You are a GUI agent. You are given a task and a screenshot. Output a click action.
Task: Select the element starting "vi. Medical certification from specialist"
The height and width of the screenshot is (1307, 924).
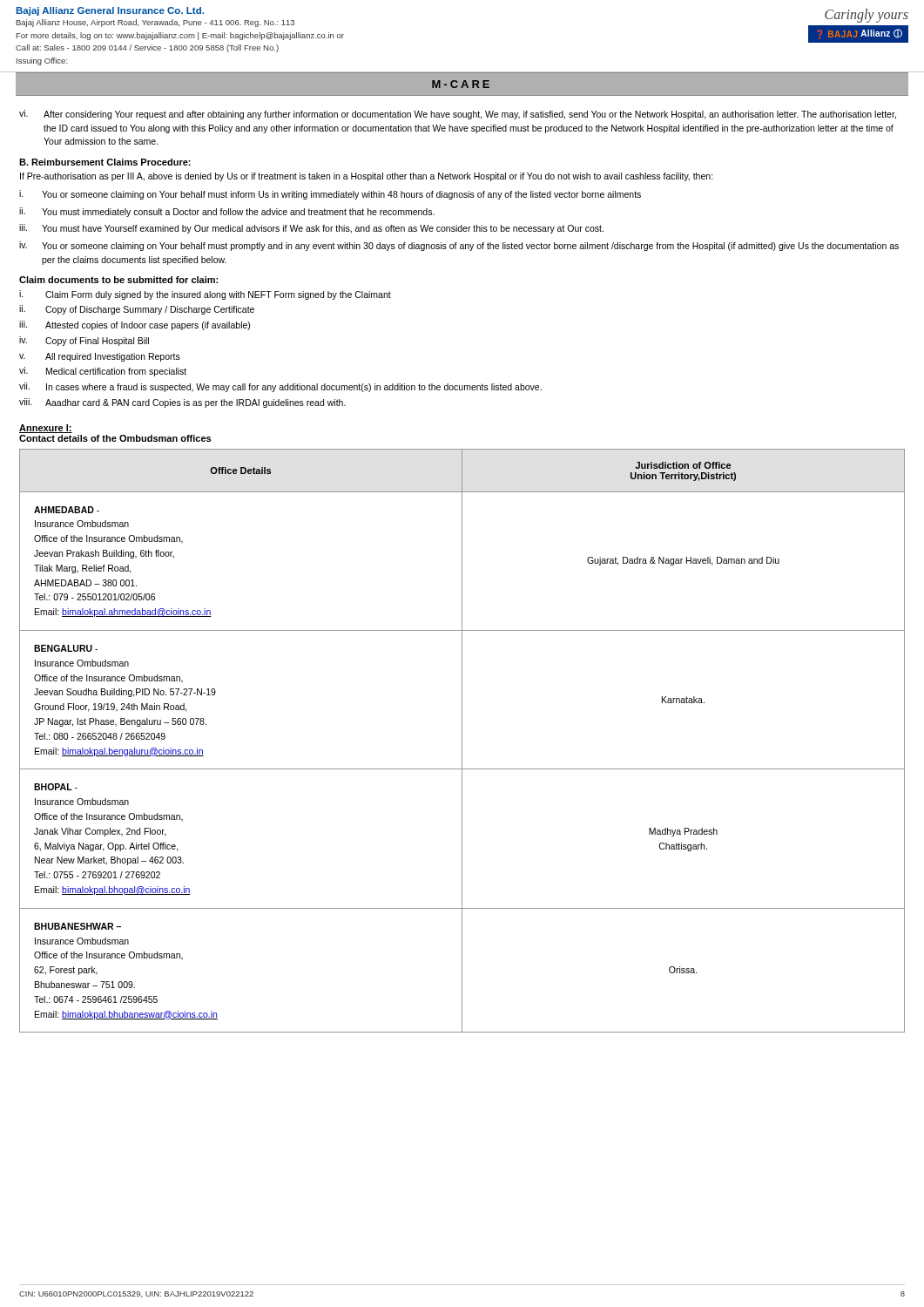click(x=103, y=372)
